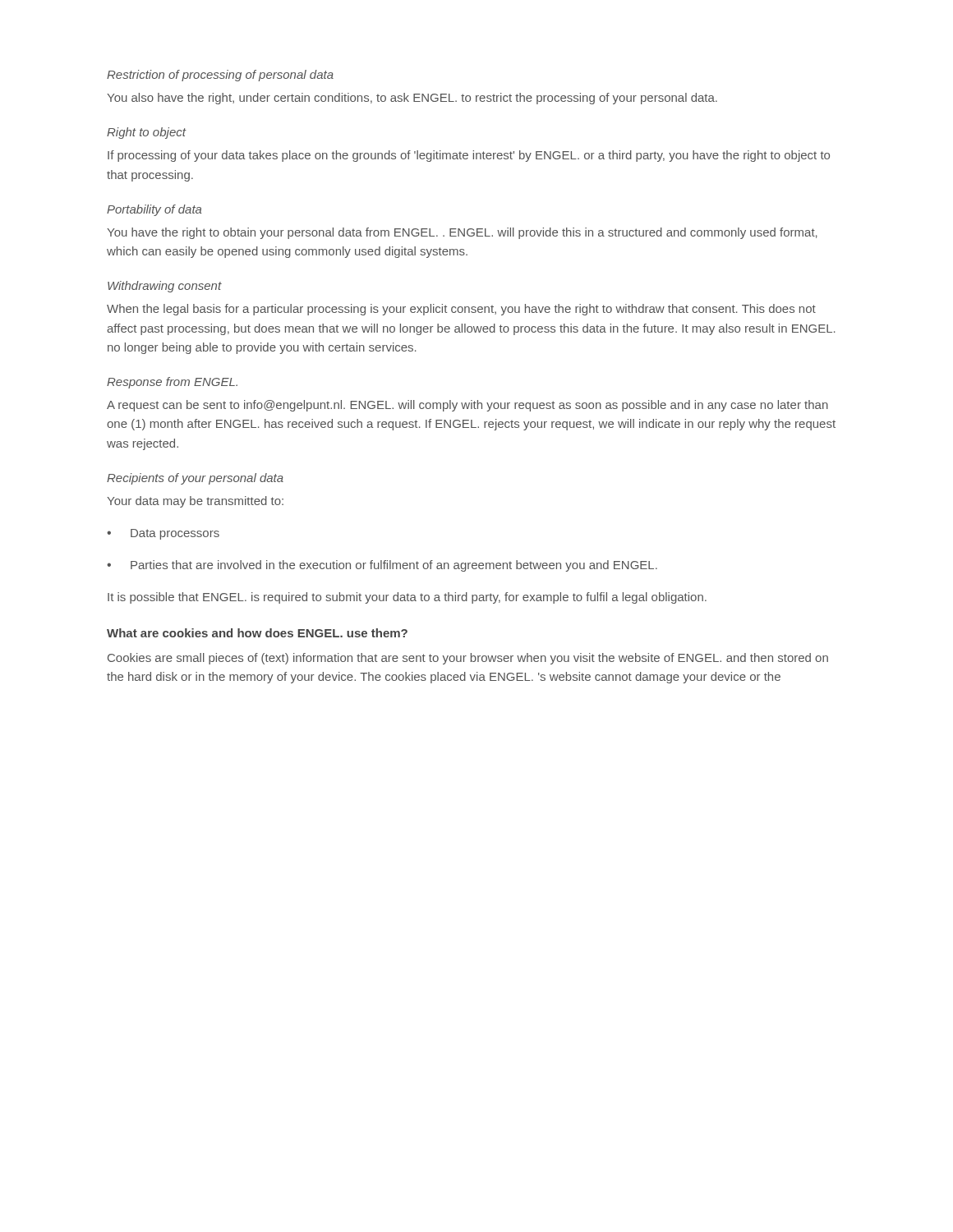This screenshot has width=953, height=1232.
Task: Point to the element starting "It is possible that ENGEL. is required to"
Action: click(407, 596)
